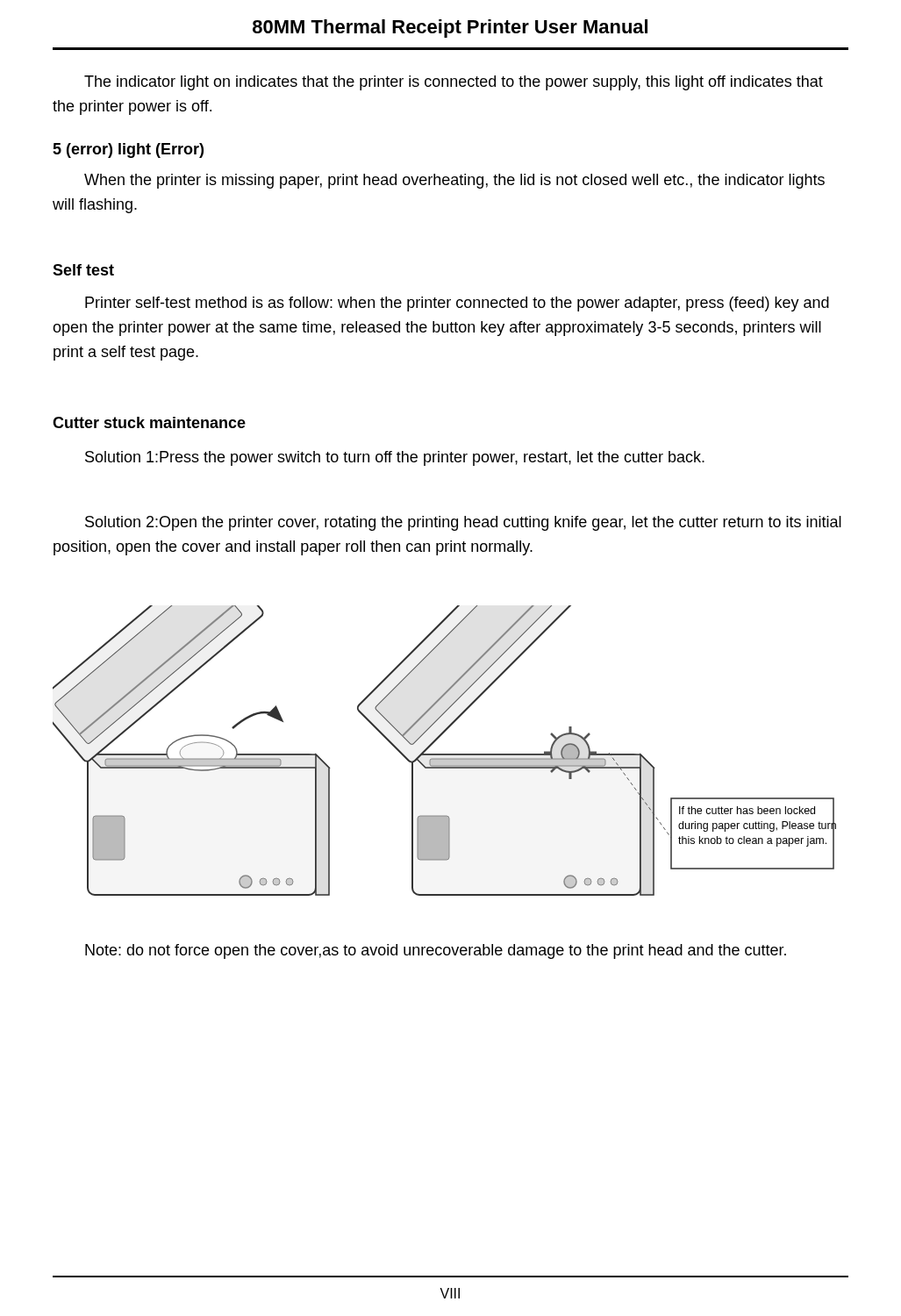The width and height of the screenshot is (901, 1316).
Task: Find the text block starting "When the printer"
Action: (x=450, y=193)
